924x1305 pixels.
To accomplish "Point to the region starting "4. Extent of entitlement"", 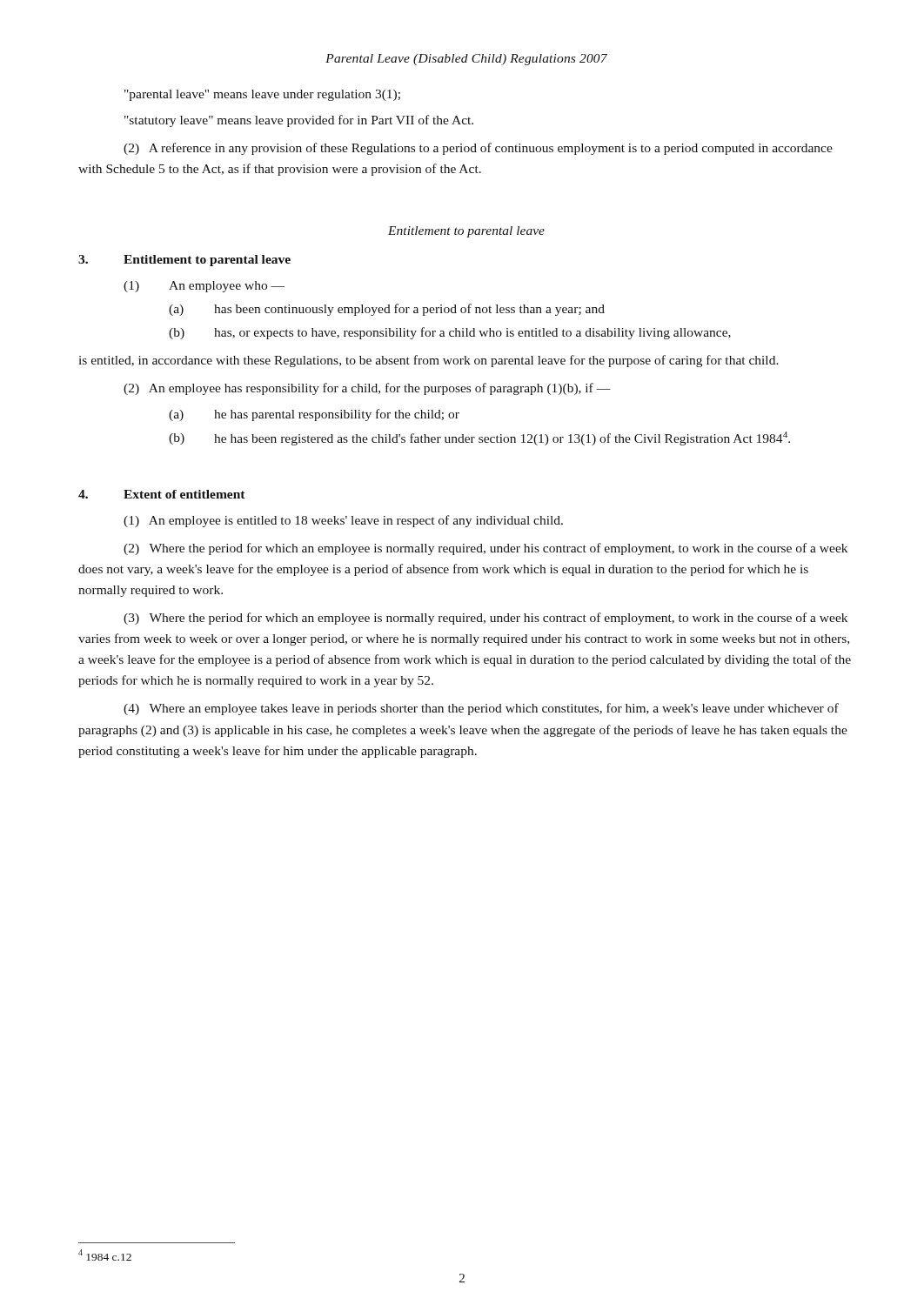I will 162,494.
